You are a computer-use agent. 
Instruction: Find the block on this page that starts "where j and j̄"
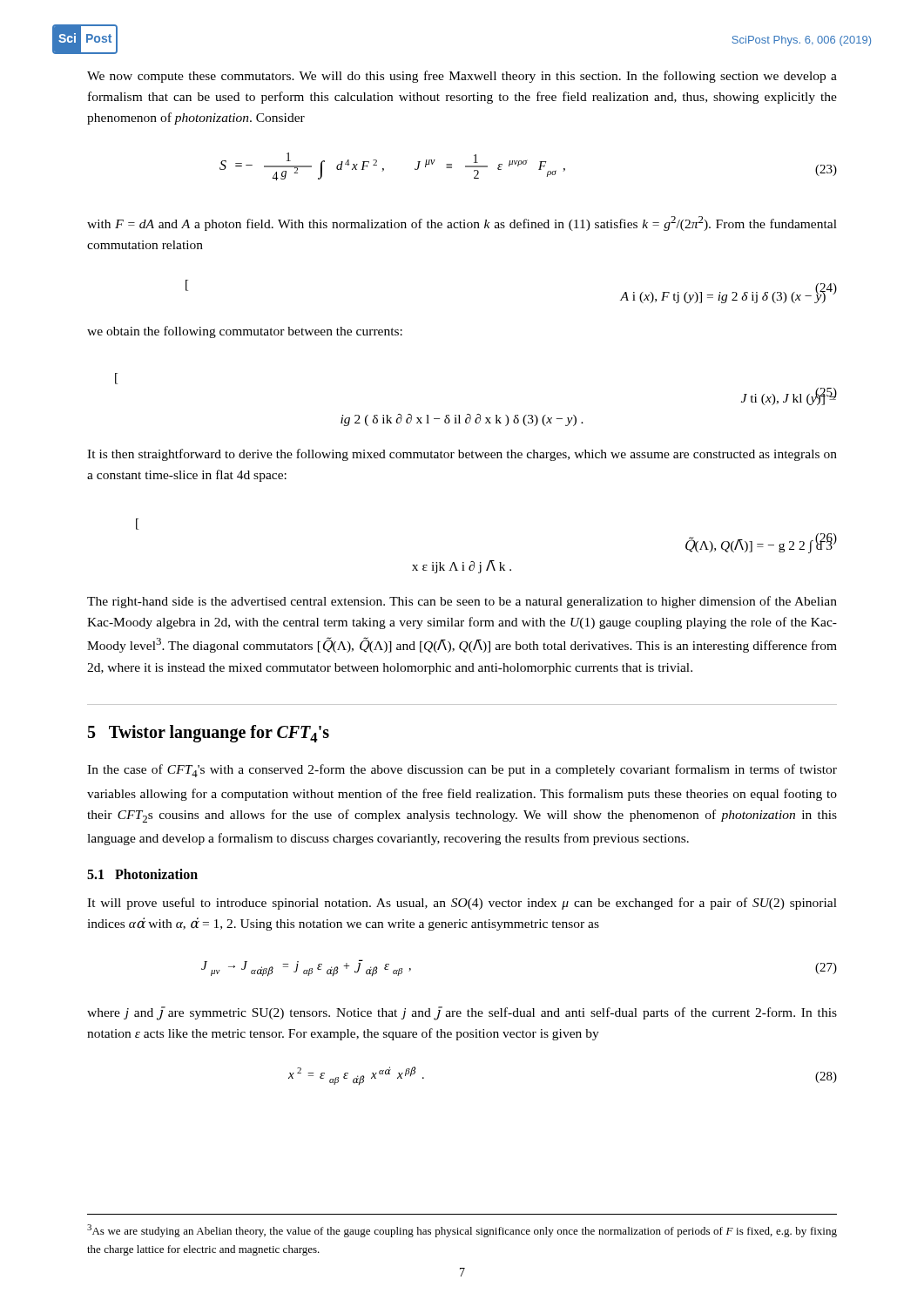pos(462,1023)
